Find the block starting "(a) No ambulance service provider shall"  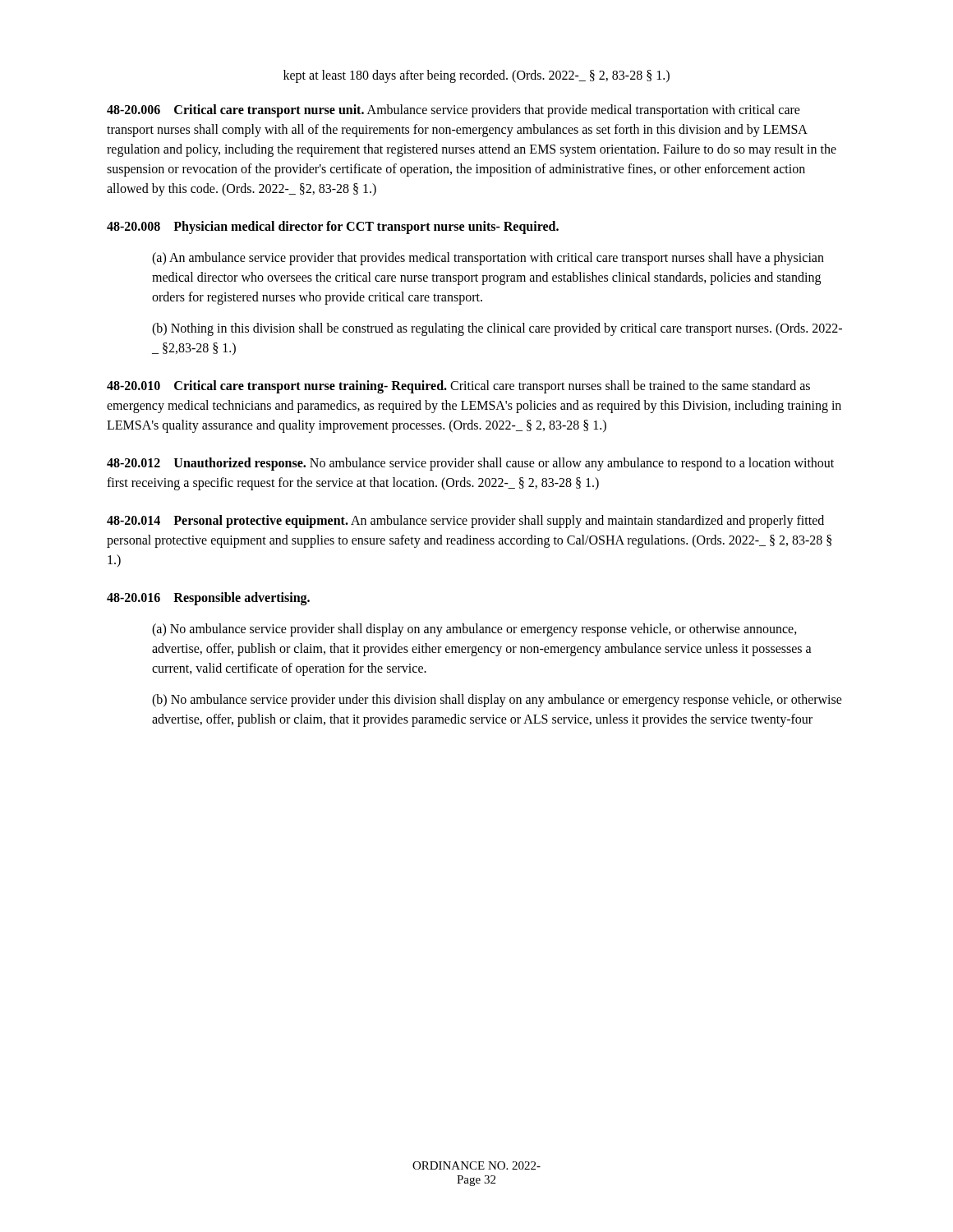point(499,649)
